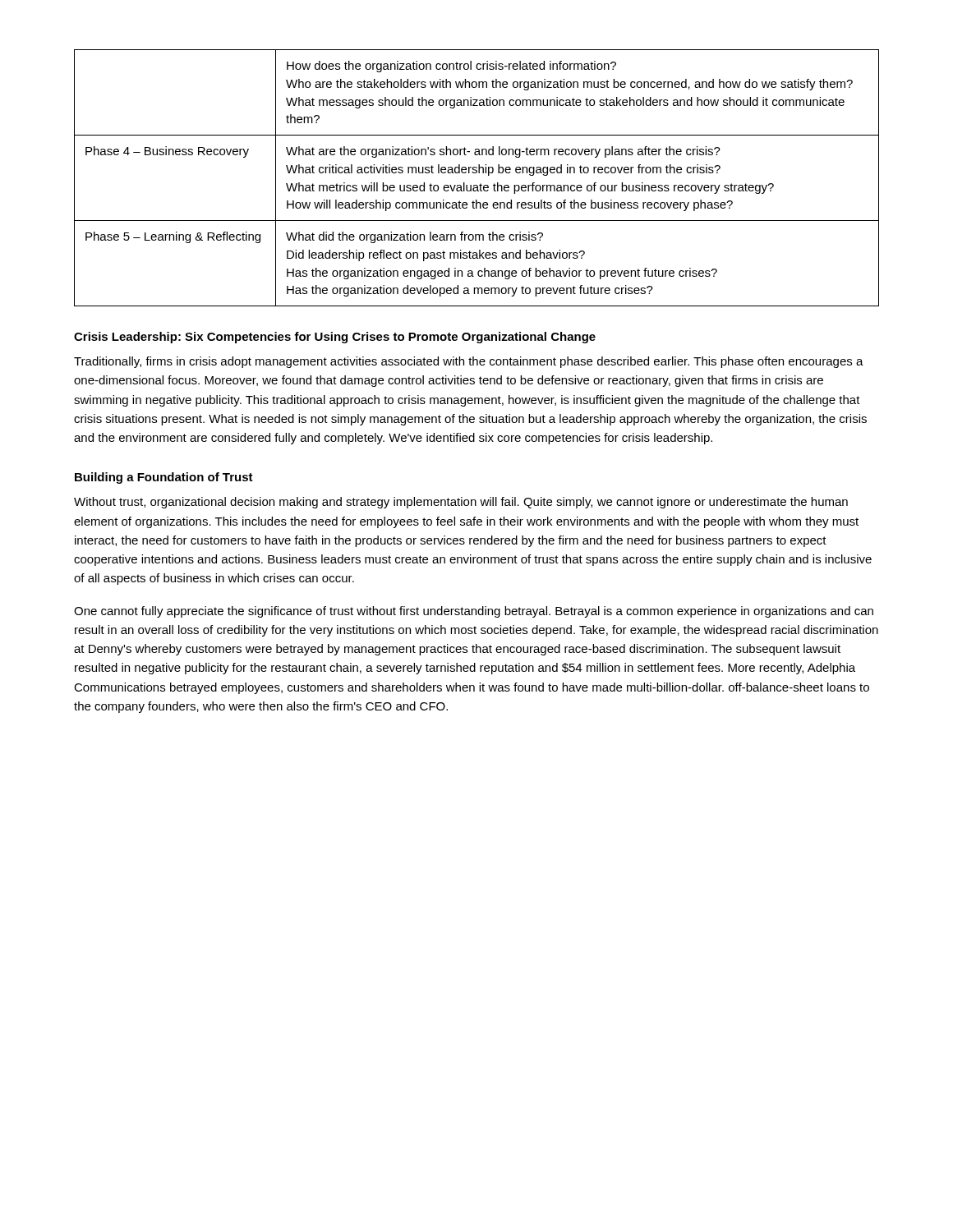The width and height of the screenshot is (953, 1232).
Task: Navigate to the text starting "Traditionally, firms in crisis adopt management activities associated"
Action: (x=471, y=399)
